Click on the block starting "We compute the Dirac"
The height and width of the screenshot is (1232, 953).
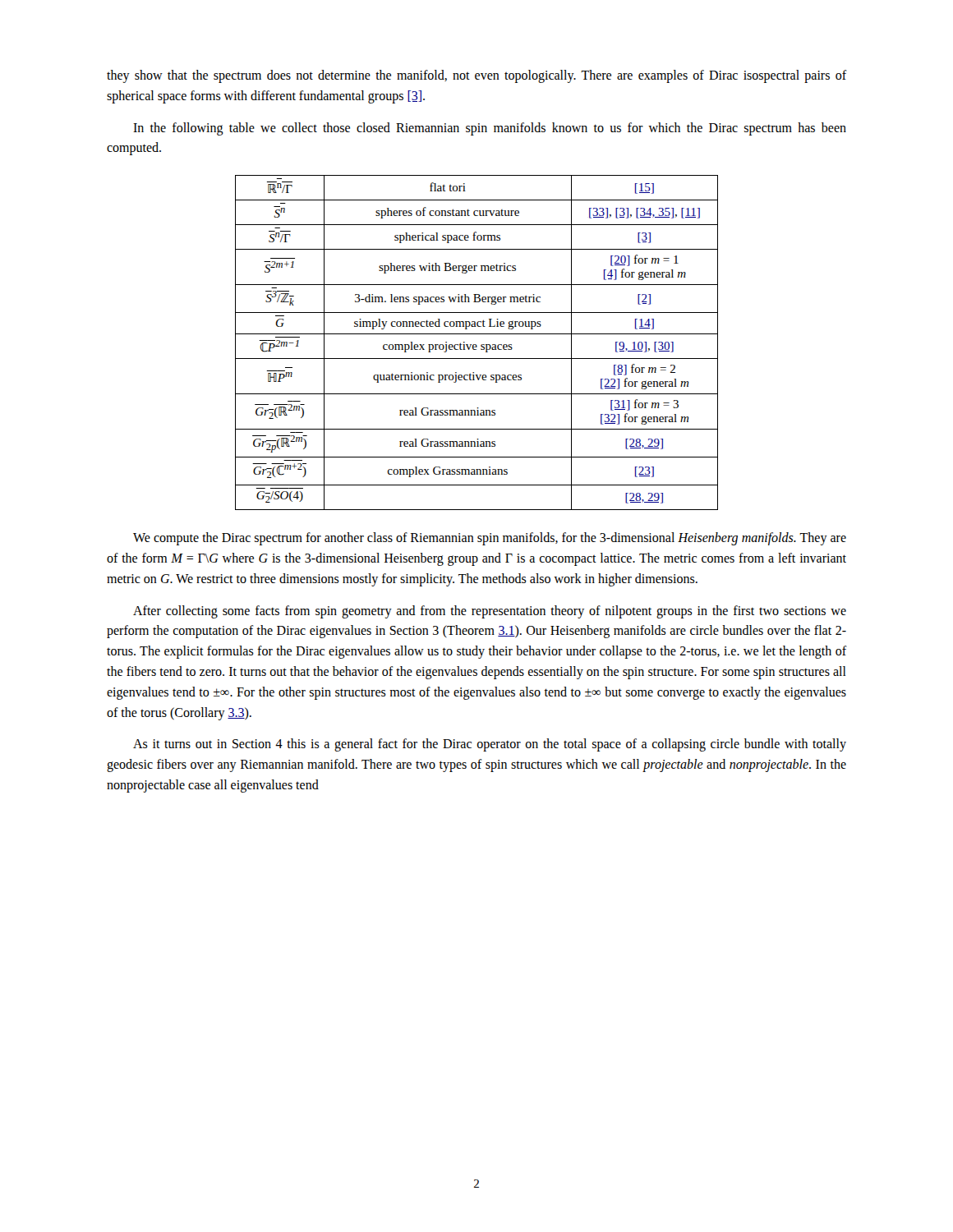click(476, 558)
